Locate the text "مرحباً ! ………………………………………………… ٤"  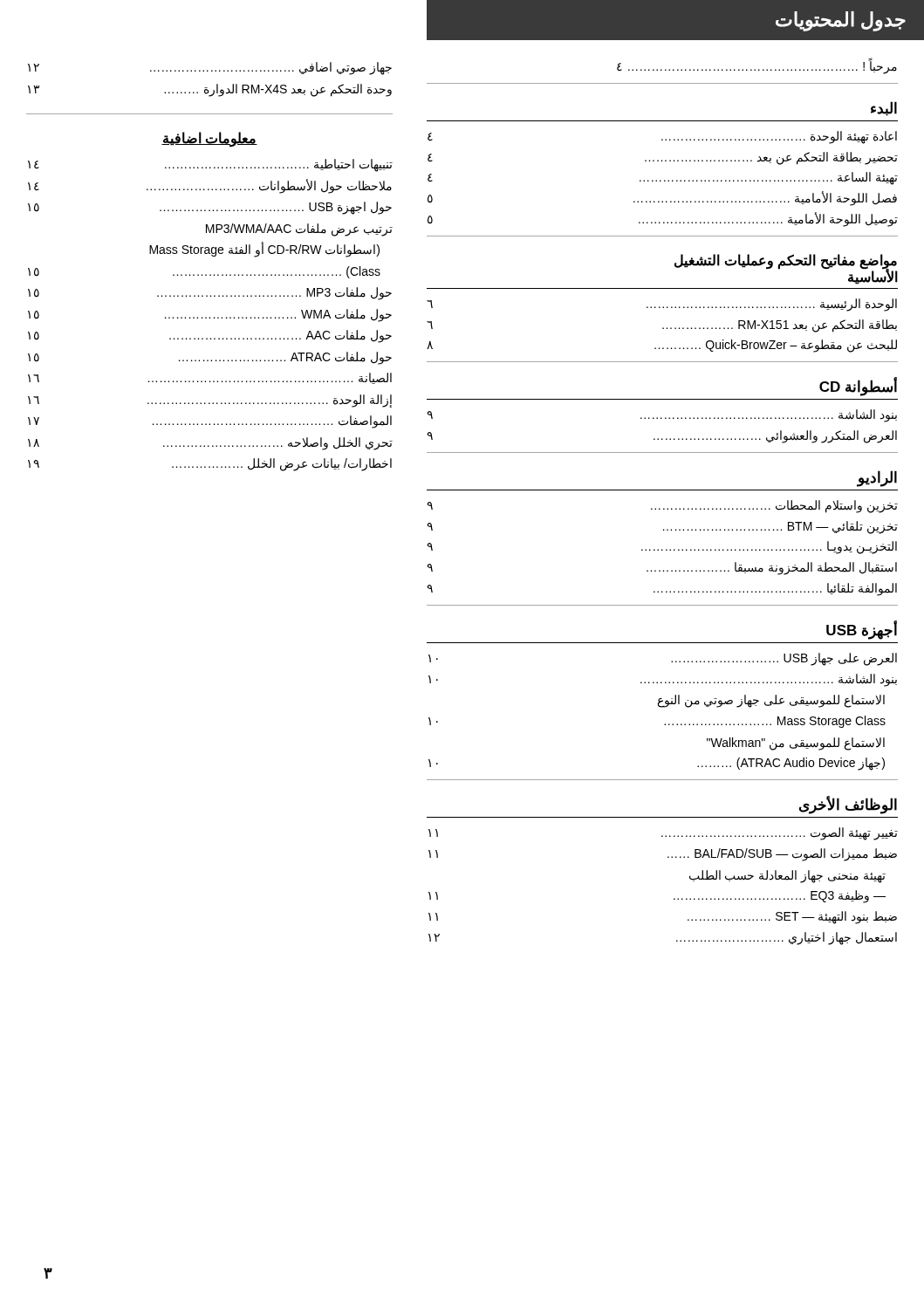[757, 66]
